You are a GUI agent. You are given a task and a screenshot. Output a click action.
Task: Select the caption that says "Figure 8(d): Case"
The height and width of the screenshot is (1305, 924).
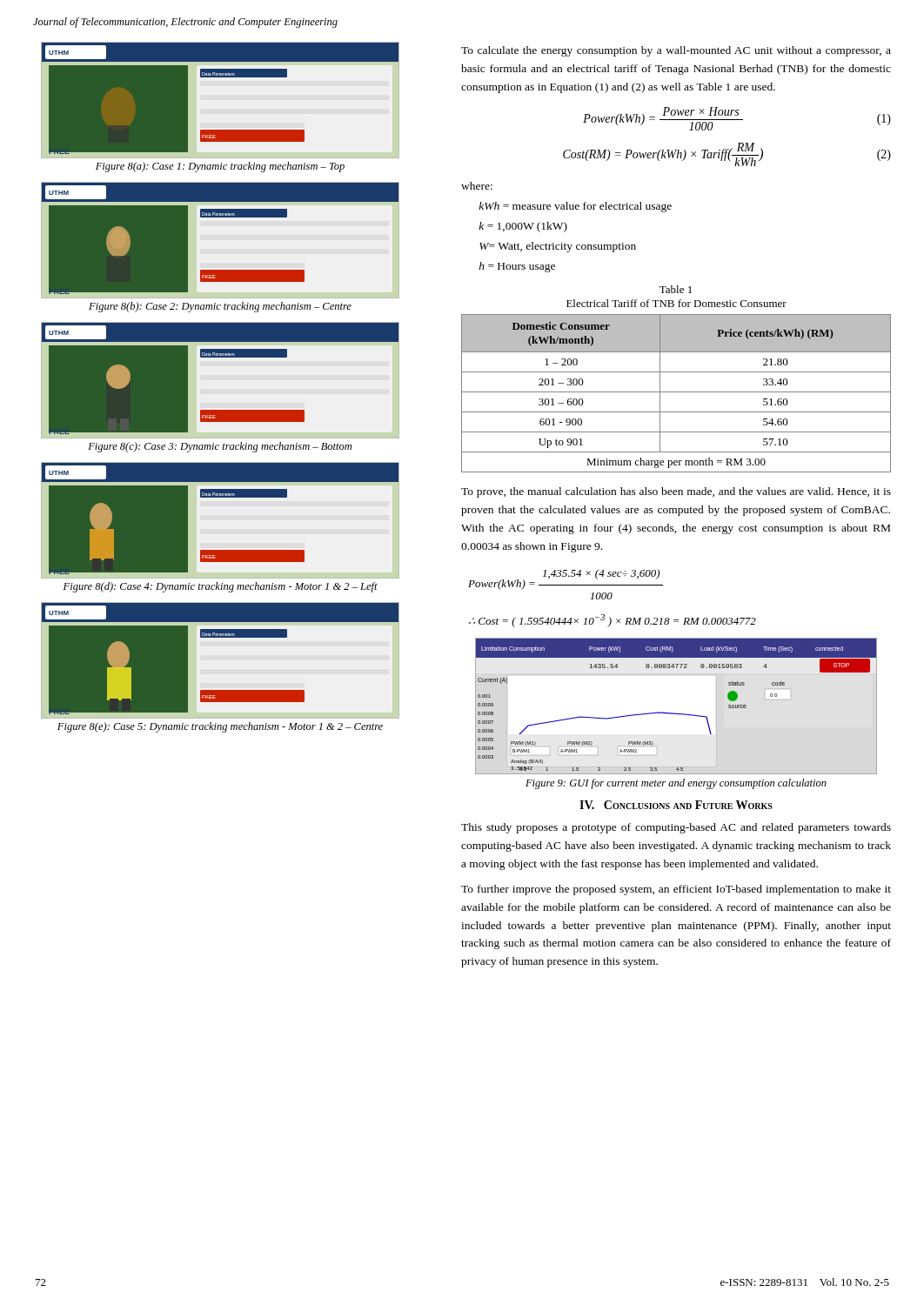(220, 586)
